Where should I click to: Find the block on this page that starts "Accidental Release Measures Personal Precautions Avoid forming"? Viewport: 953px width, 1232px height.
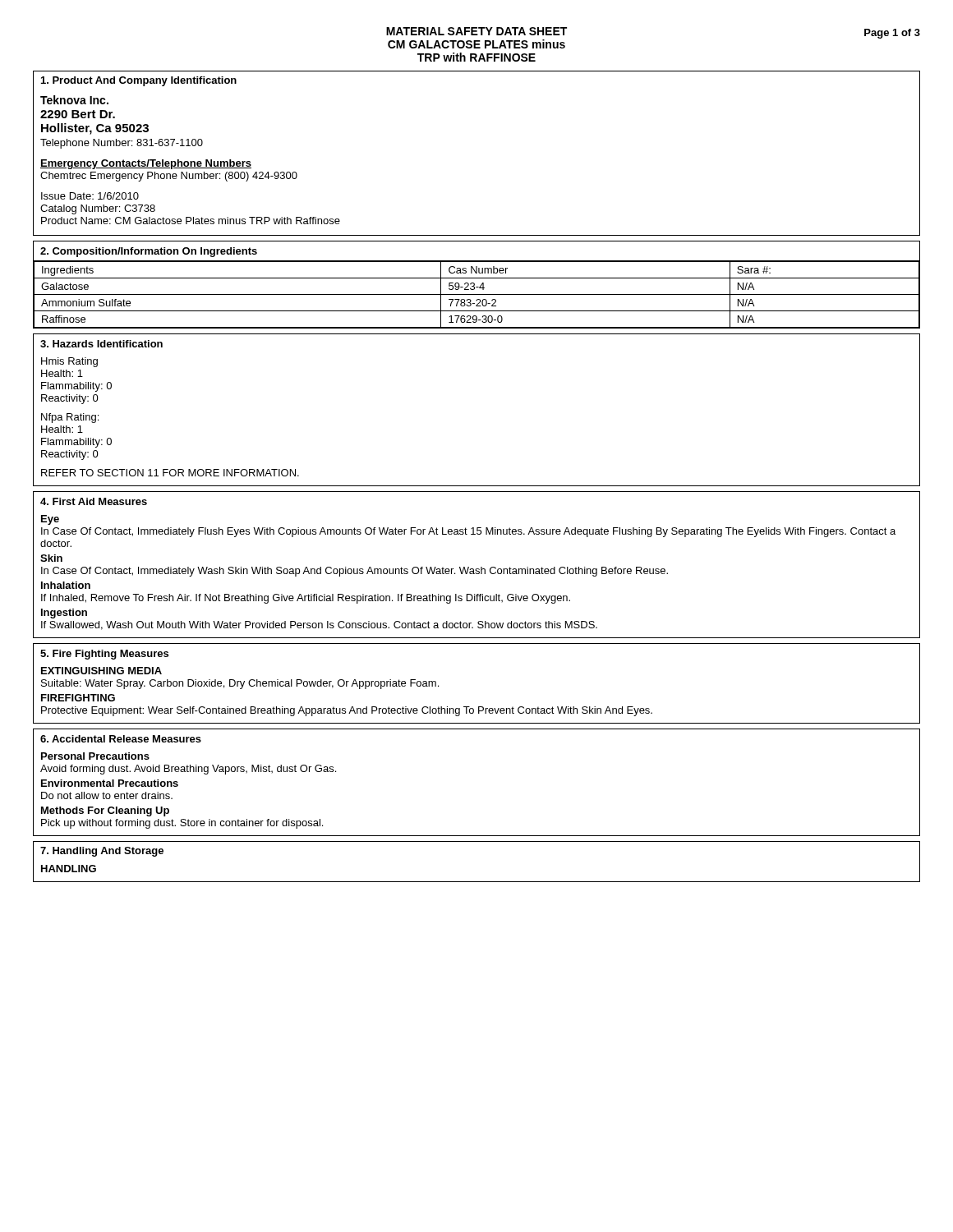tap(476, 782)
